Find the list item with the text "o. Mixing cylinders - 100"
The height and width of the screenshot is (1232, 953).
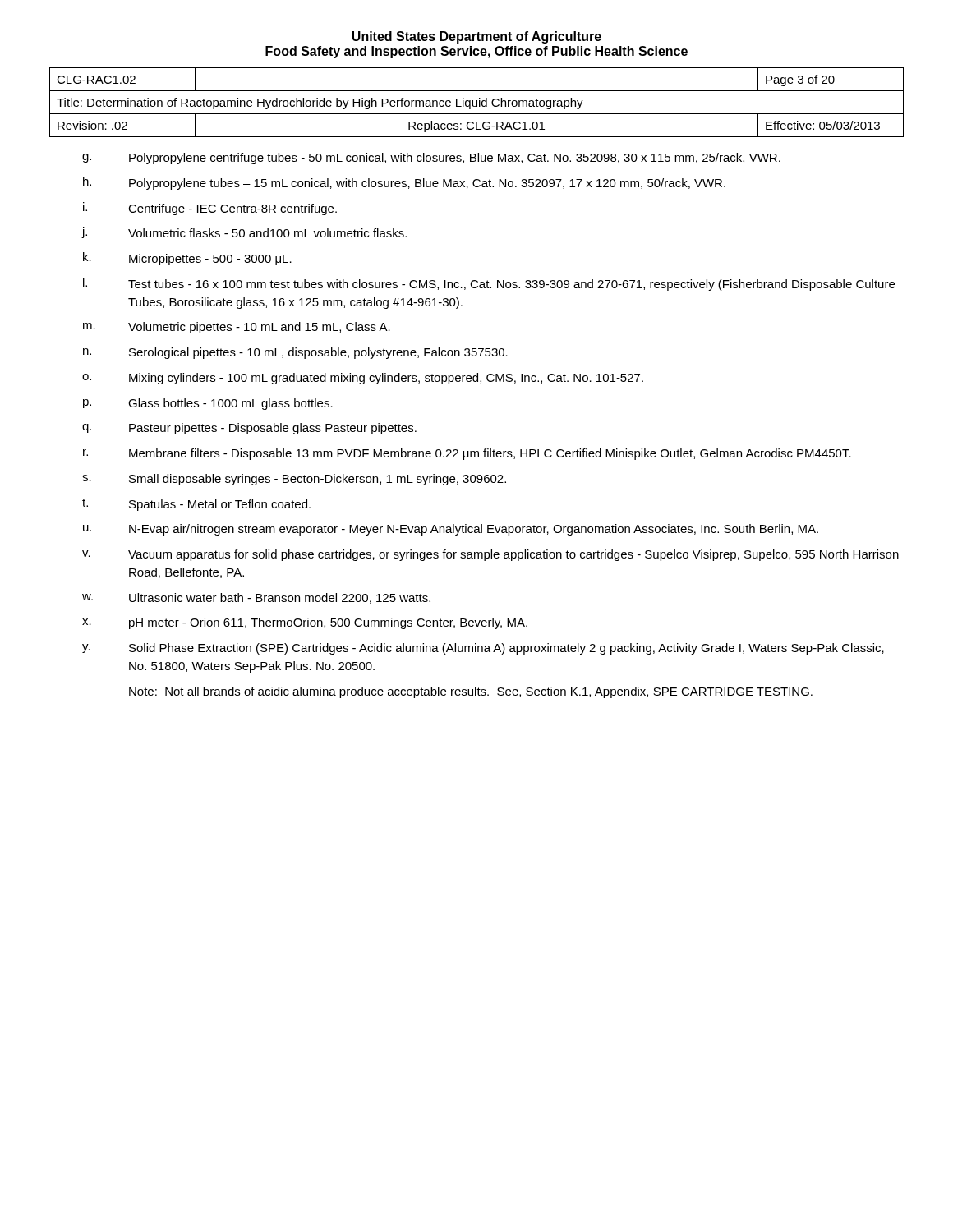tap(476, 378)
